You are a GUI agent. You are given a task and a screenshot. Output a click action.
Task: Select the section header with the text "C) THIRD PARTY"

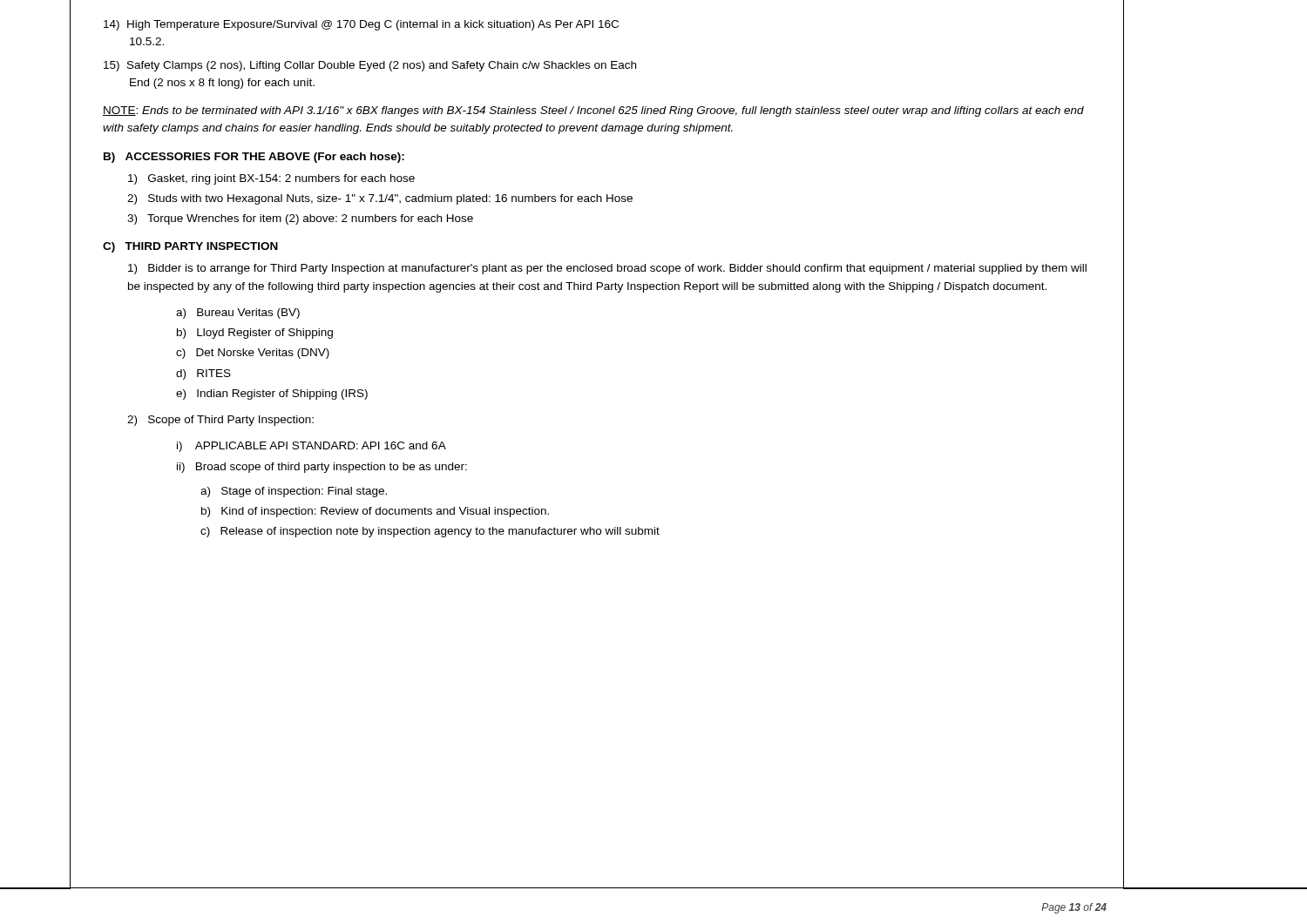point(190,246)
